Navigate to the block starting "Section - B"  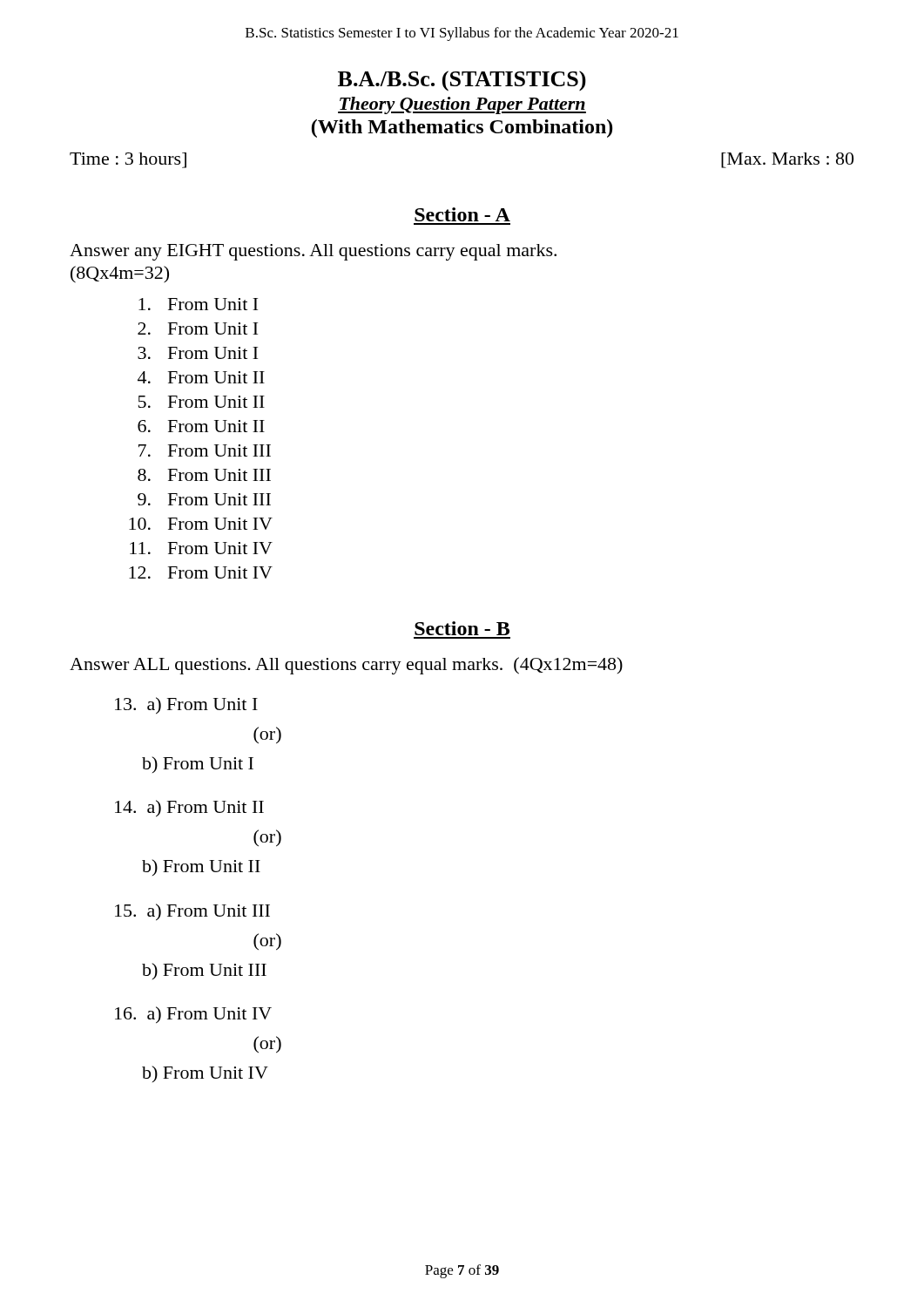tap(462, 628)
